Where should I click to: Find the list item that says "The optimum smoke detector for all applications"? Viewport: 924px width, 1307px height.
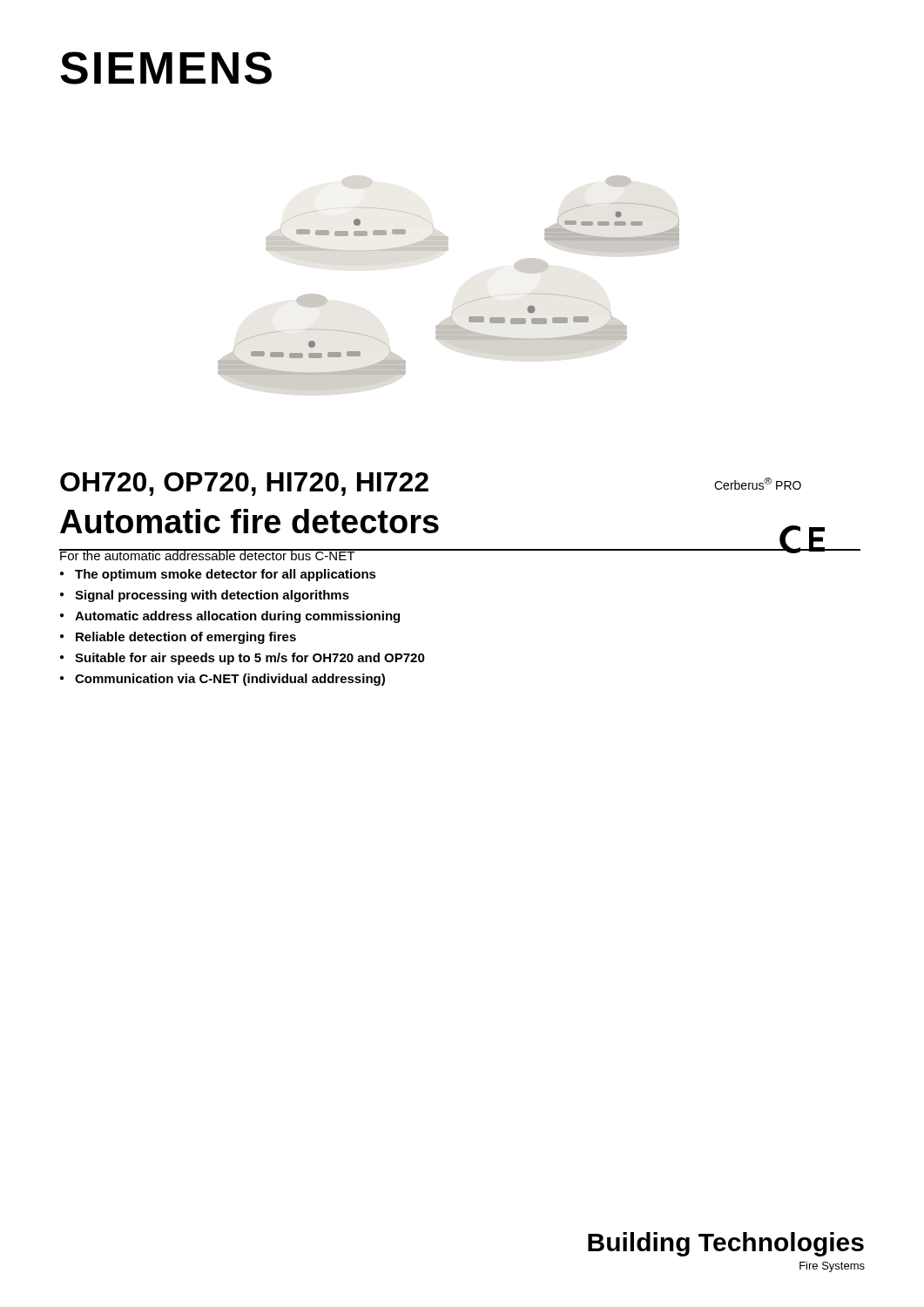pyautogui.click(x=399, y=626)
